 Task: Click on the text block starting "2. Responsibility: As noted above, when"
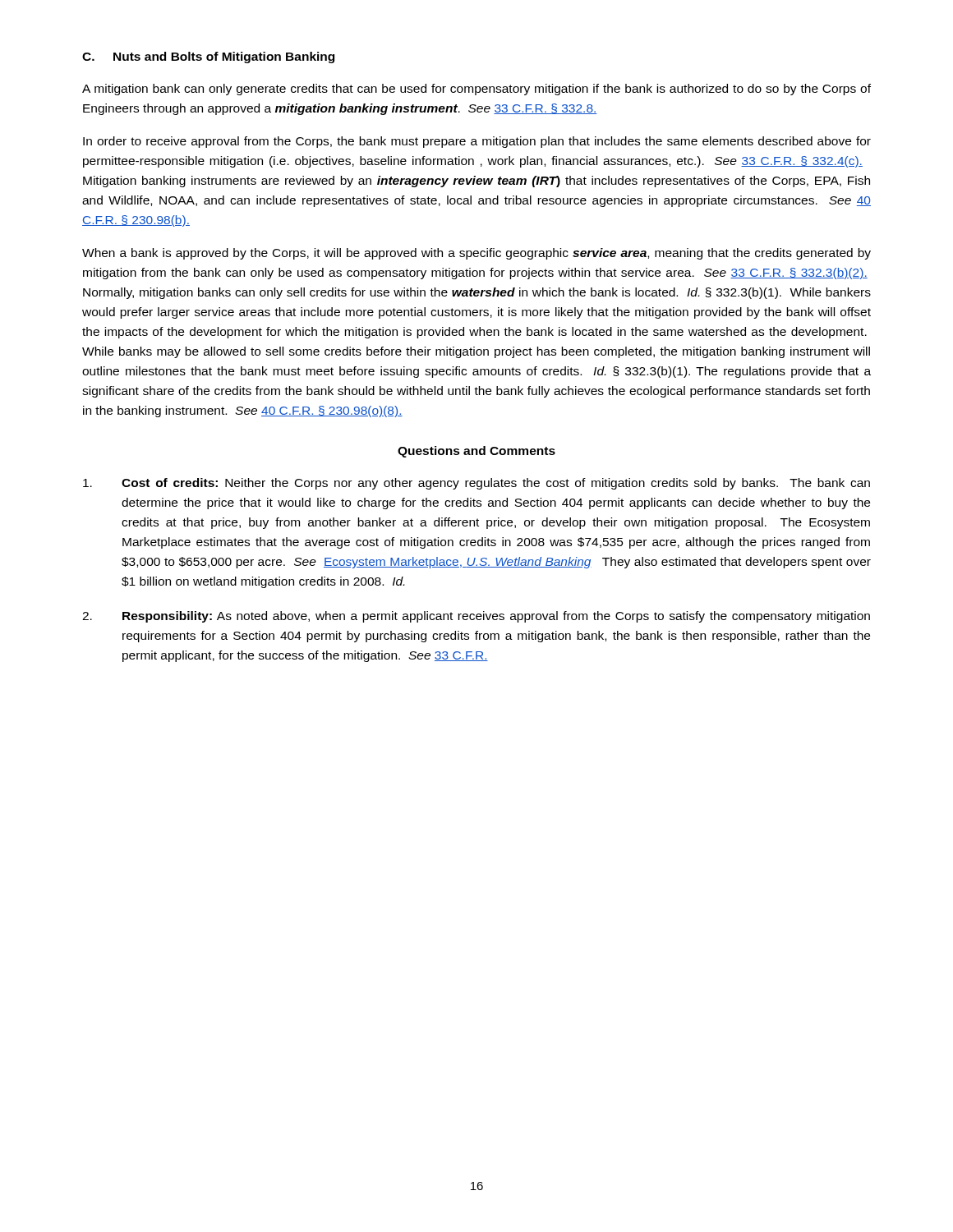(x=476, y=636)
